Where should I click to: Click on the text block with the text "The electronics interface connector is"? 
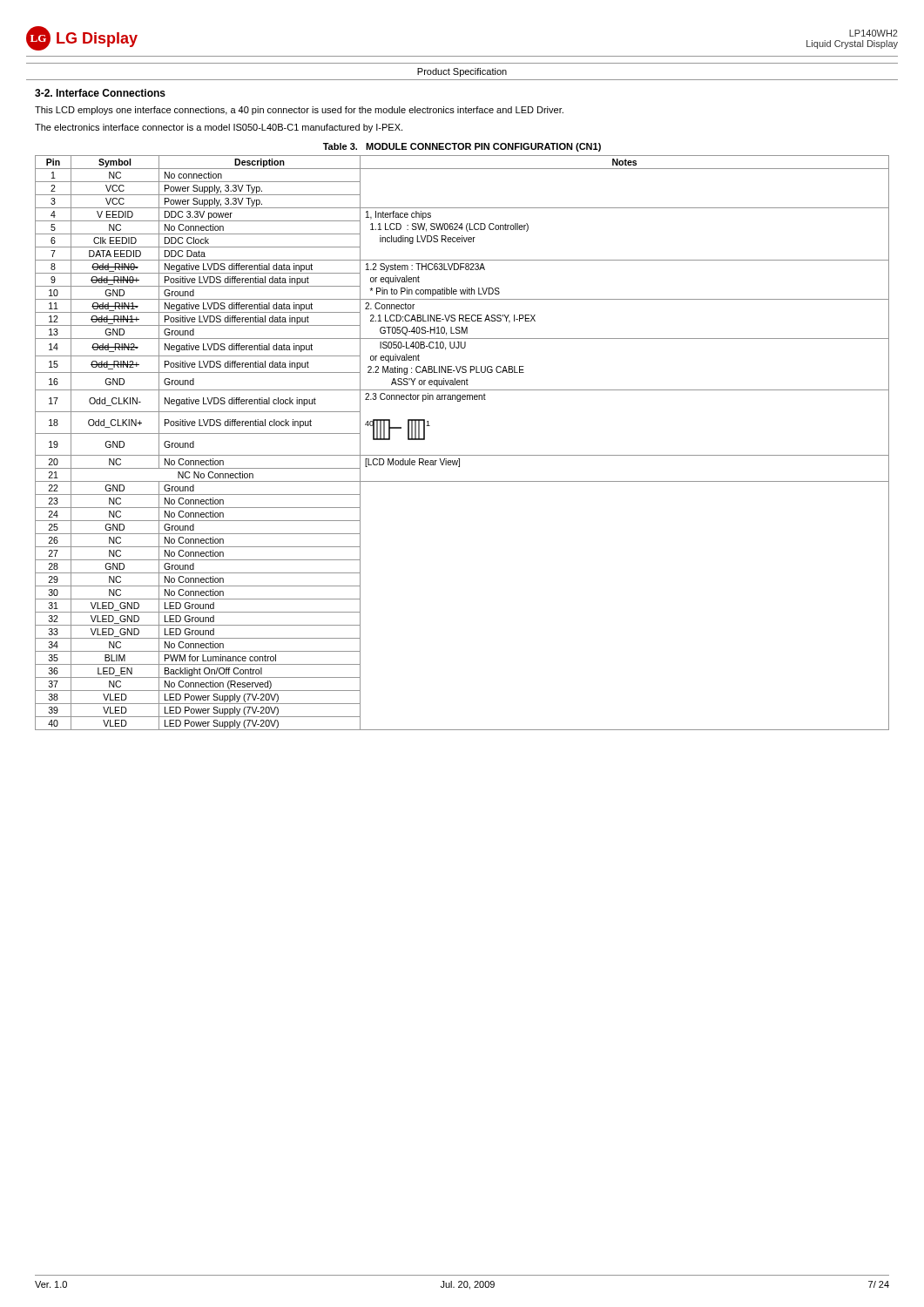[219, 127]
